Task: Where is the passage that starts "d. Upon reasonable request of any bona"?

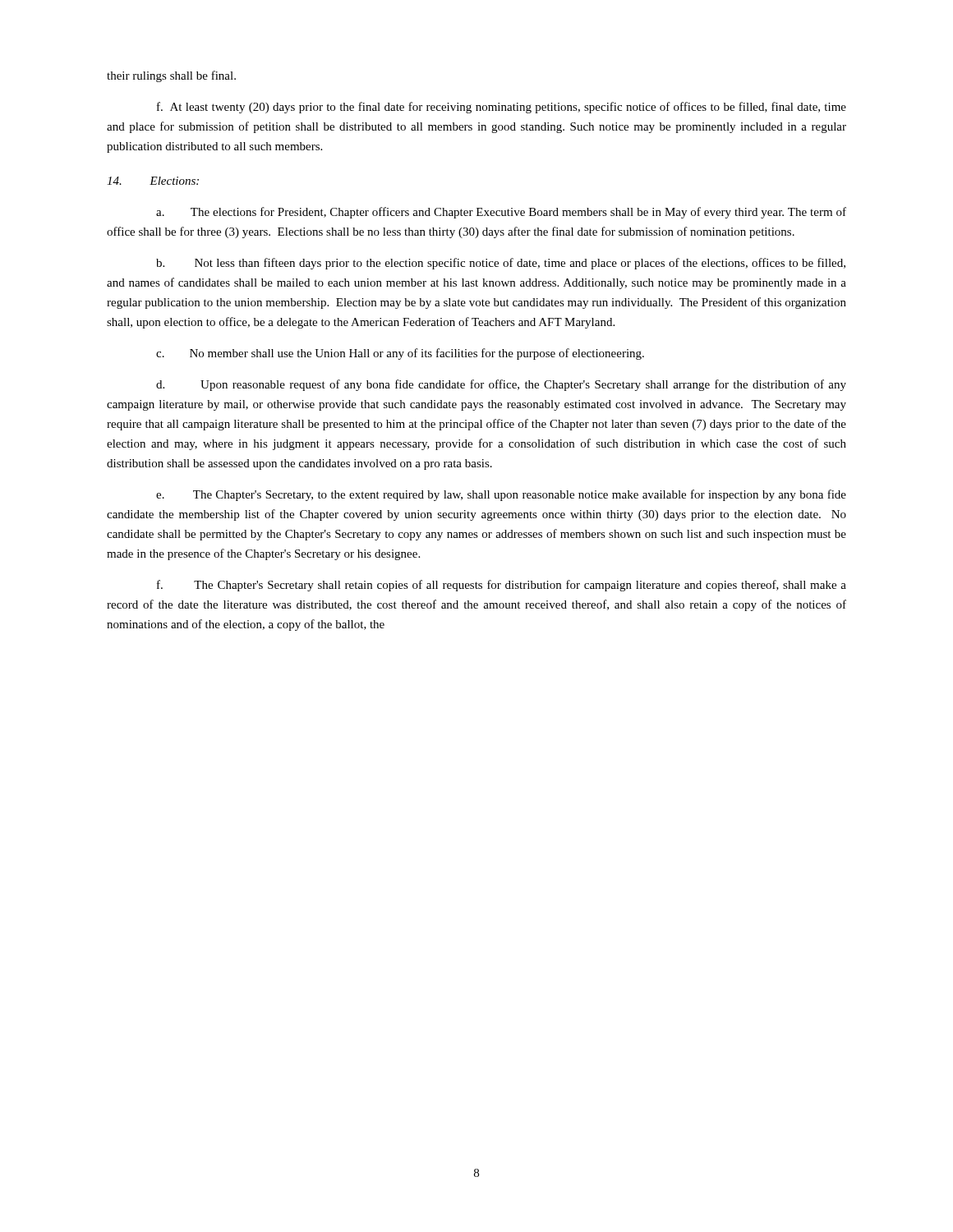Action: 476,424
